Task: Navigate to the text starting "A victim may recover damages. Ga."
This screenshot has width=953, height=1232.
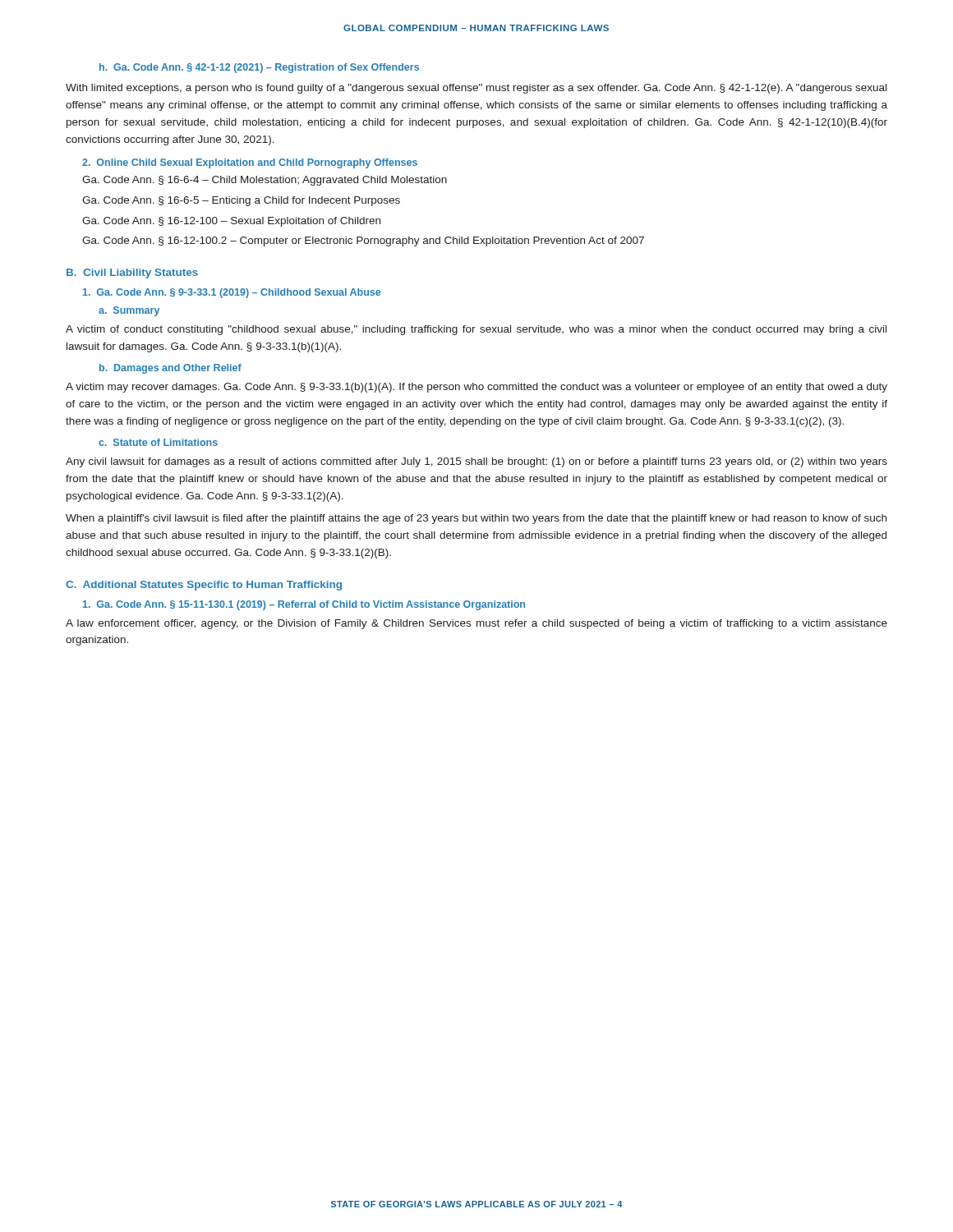Action: click(x=476, y=404)
